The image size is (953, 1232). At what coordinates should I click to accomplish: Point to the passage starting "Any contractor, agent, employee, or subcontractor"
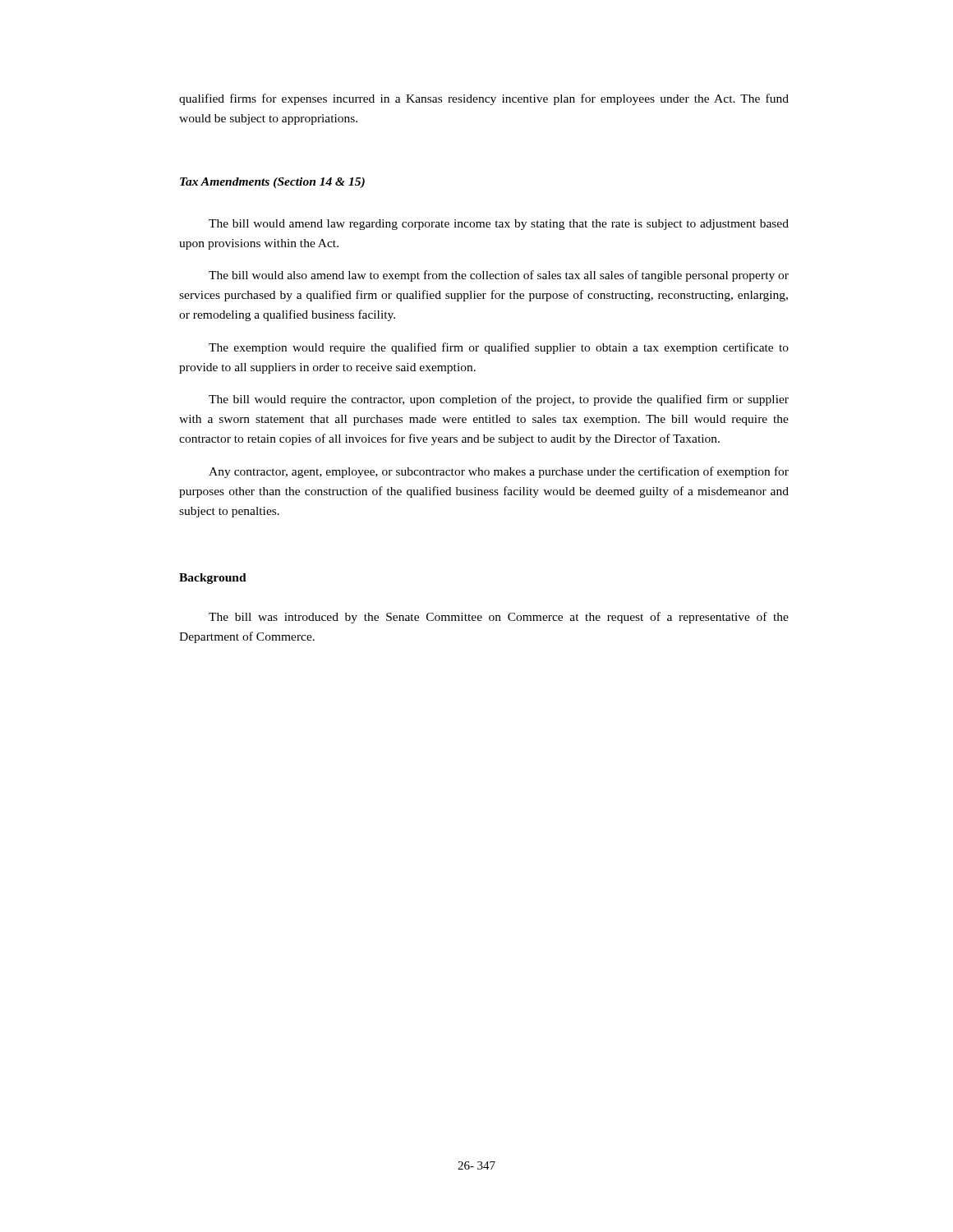coord(484,491)
